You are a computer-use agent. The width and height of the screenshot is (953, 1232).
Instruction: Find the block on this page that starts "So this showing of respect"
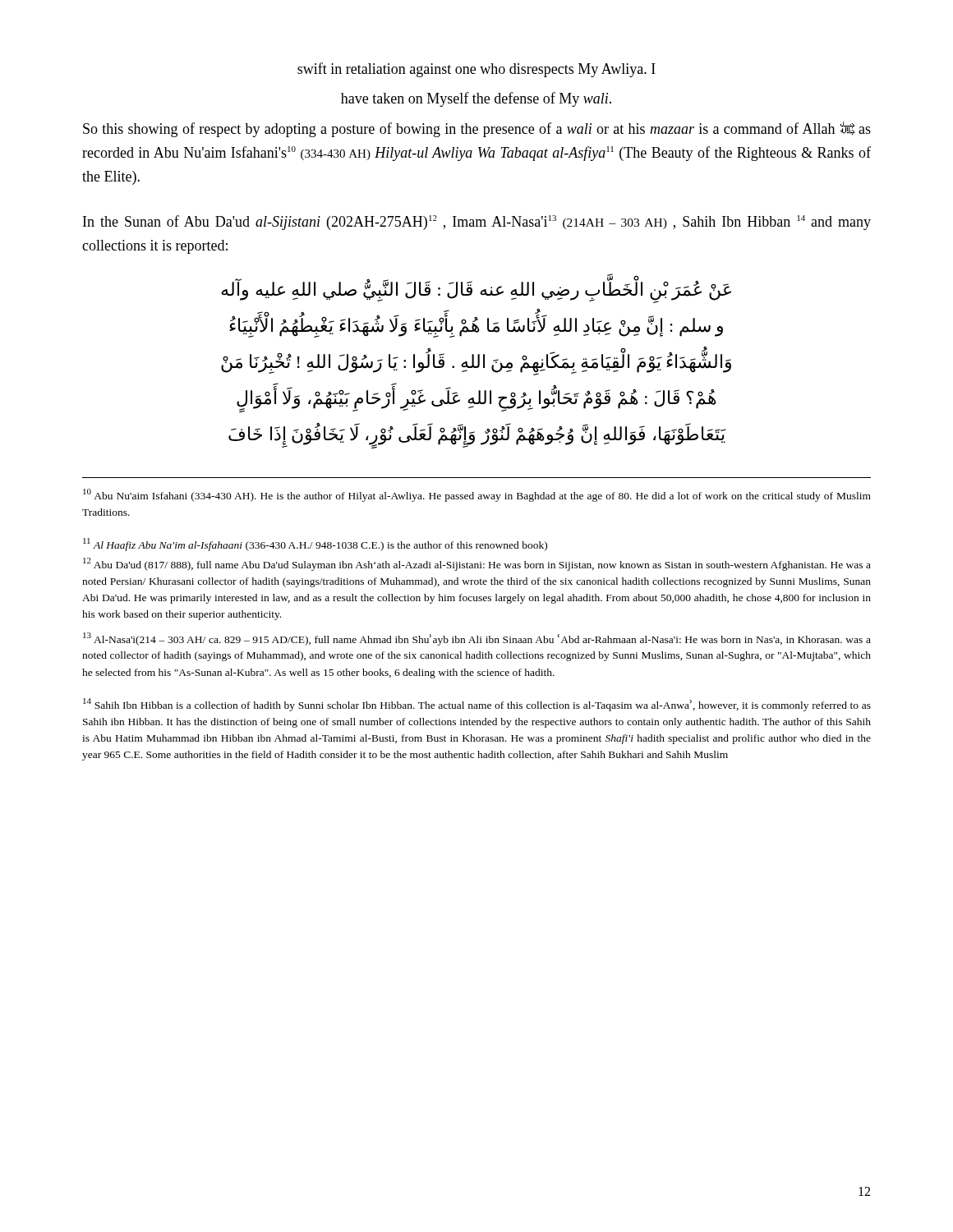click(x=476, y=153)
